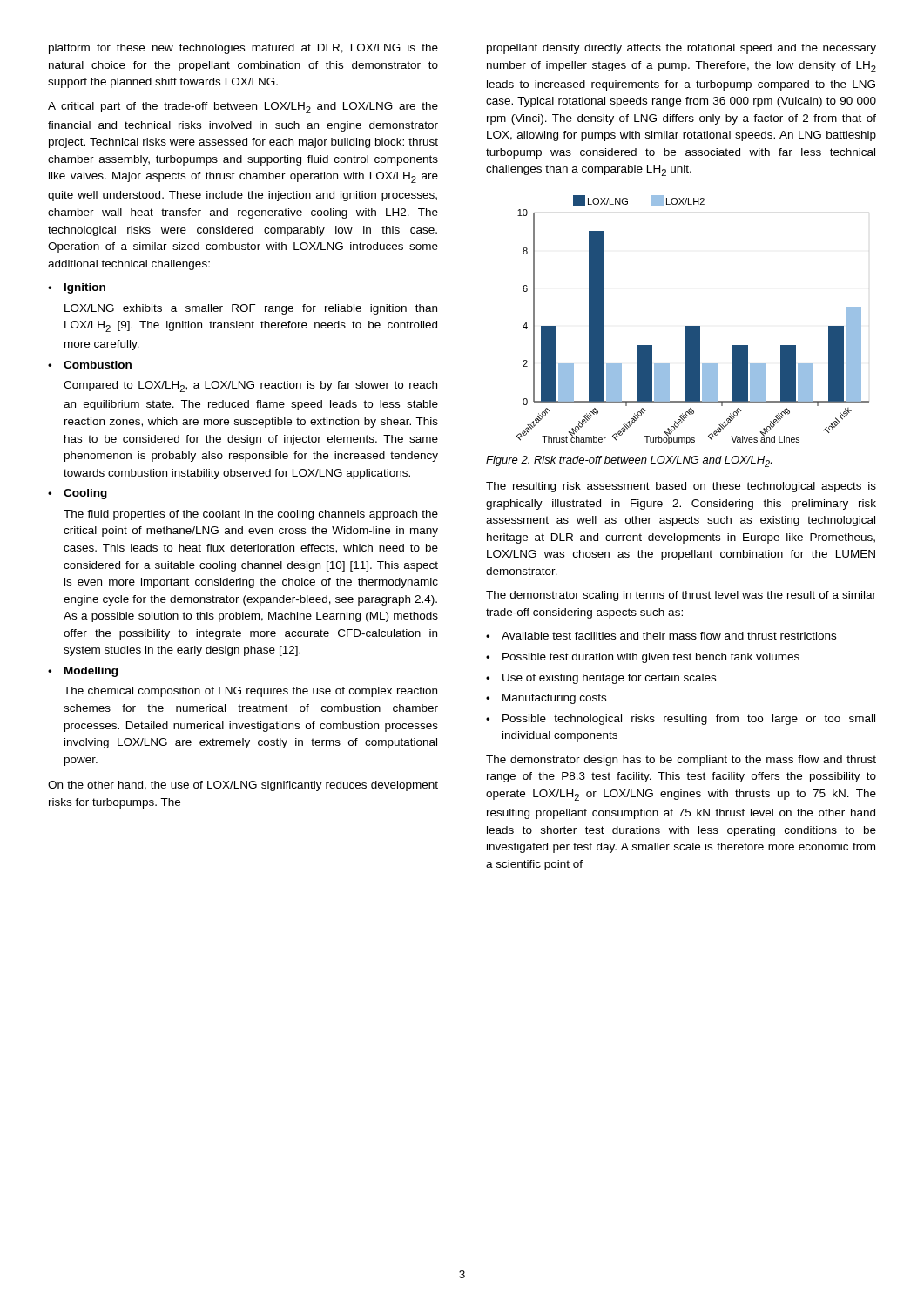Find the list item with the text "• Combustion"

click(90, 365)
